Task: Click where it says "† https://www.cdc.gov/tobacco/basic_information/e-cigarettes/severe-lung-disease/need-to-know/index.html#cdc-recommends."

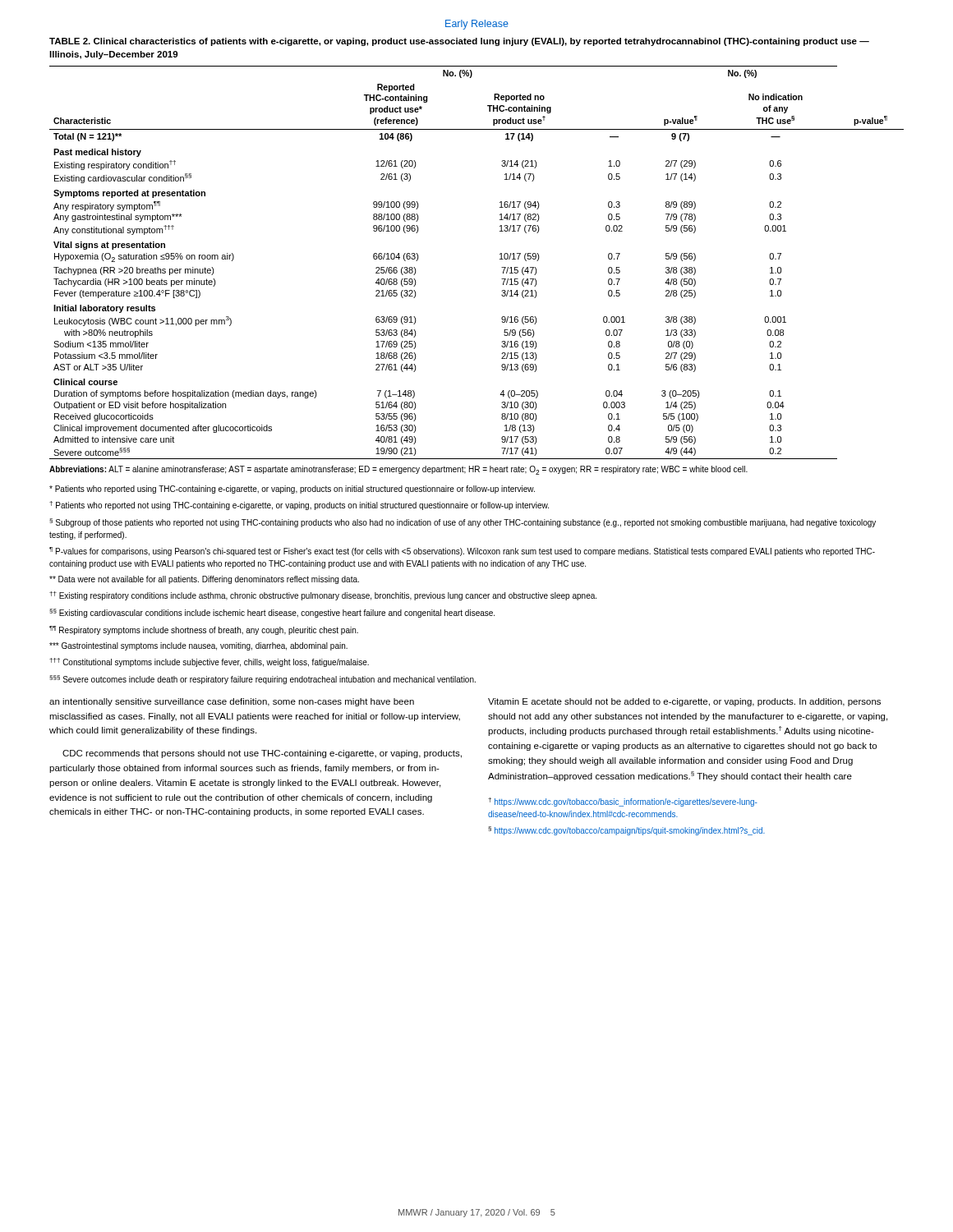Action: (623, 808)
